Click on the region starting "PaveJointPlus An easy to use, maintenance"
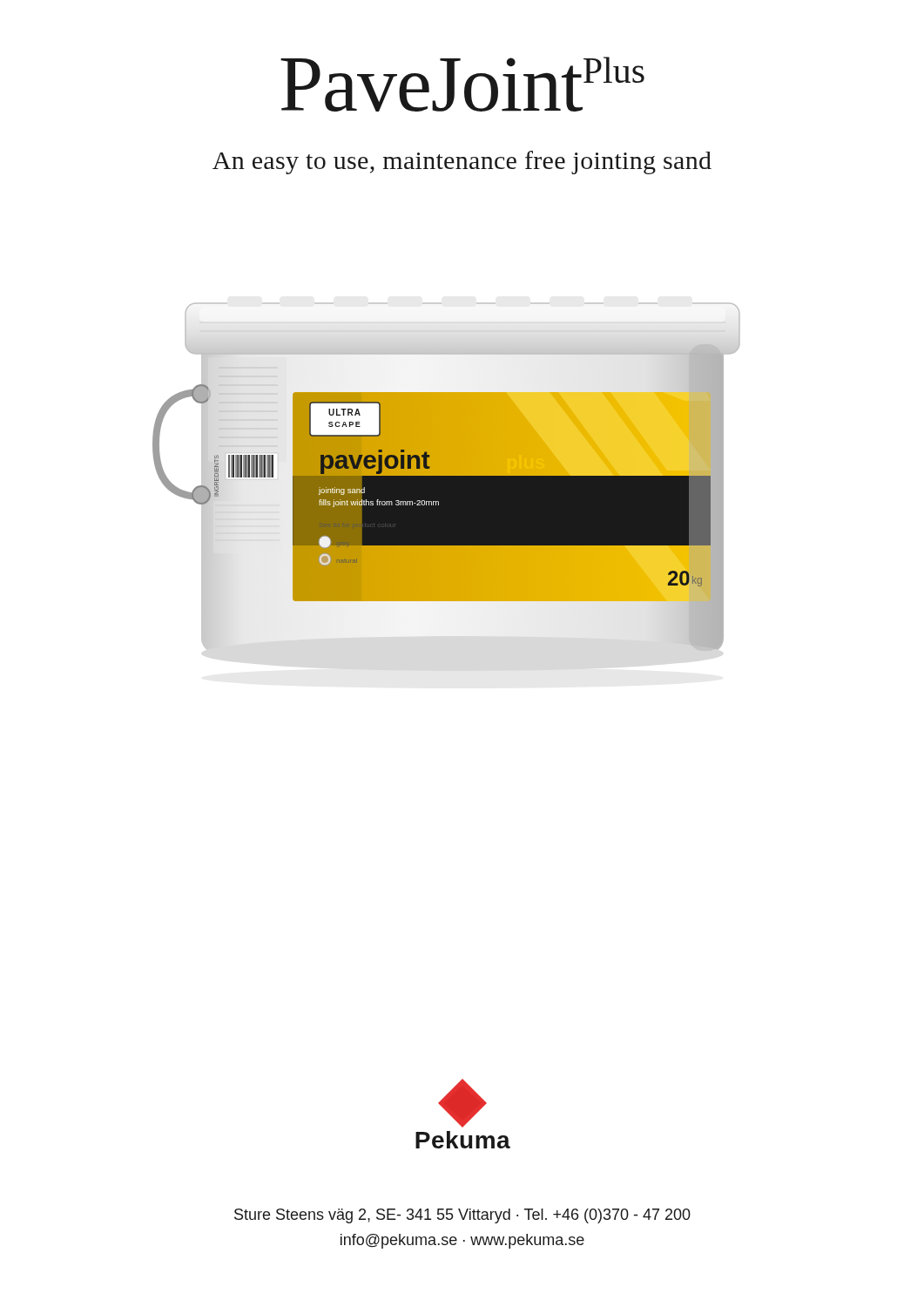924x1307 pixels. (462, 108)
